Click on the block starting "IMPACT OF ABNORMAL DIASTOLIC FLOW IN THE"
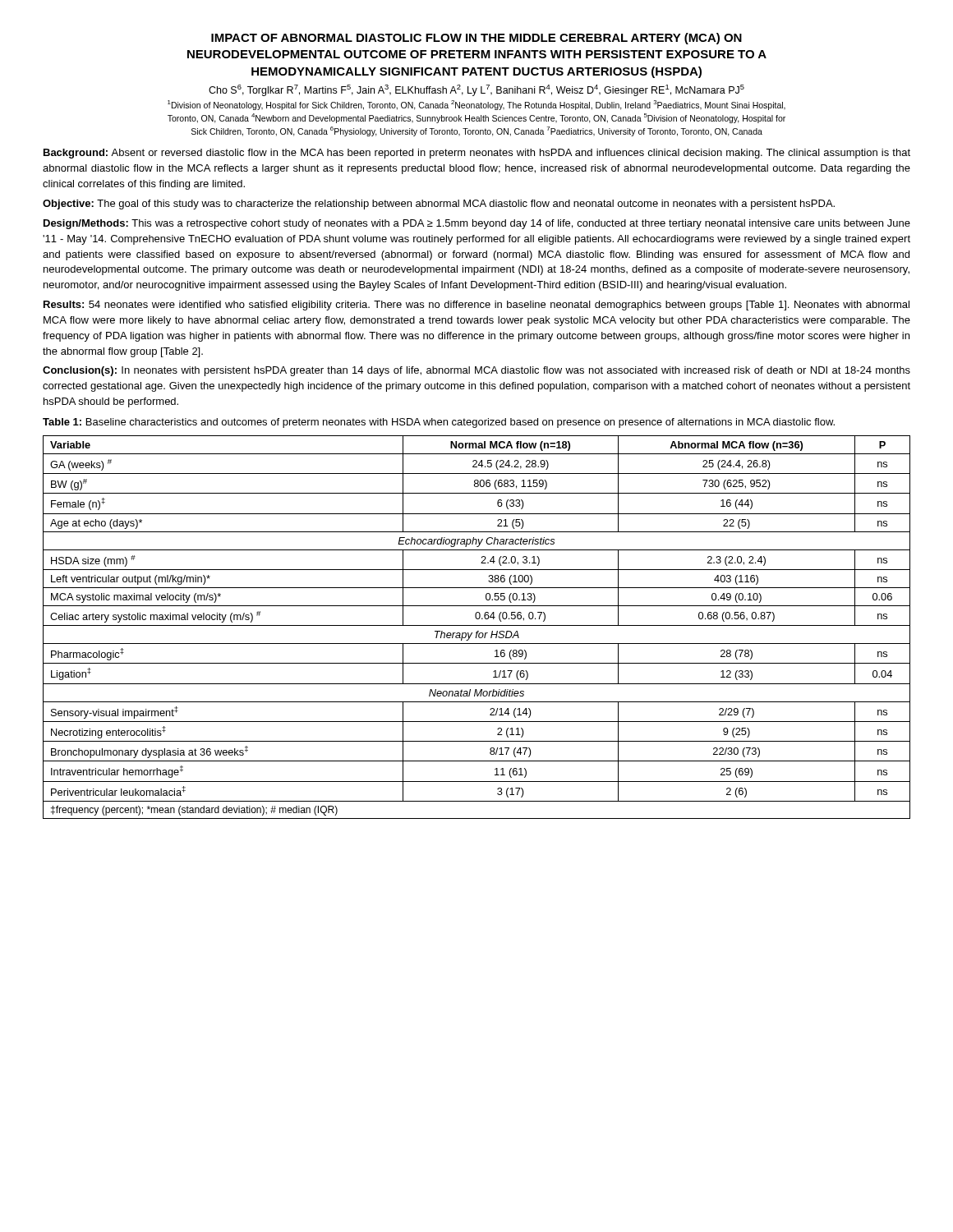 tap(476, 55)
